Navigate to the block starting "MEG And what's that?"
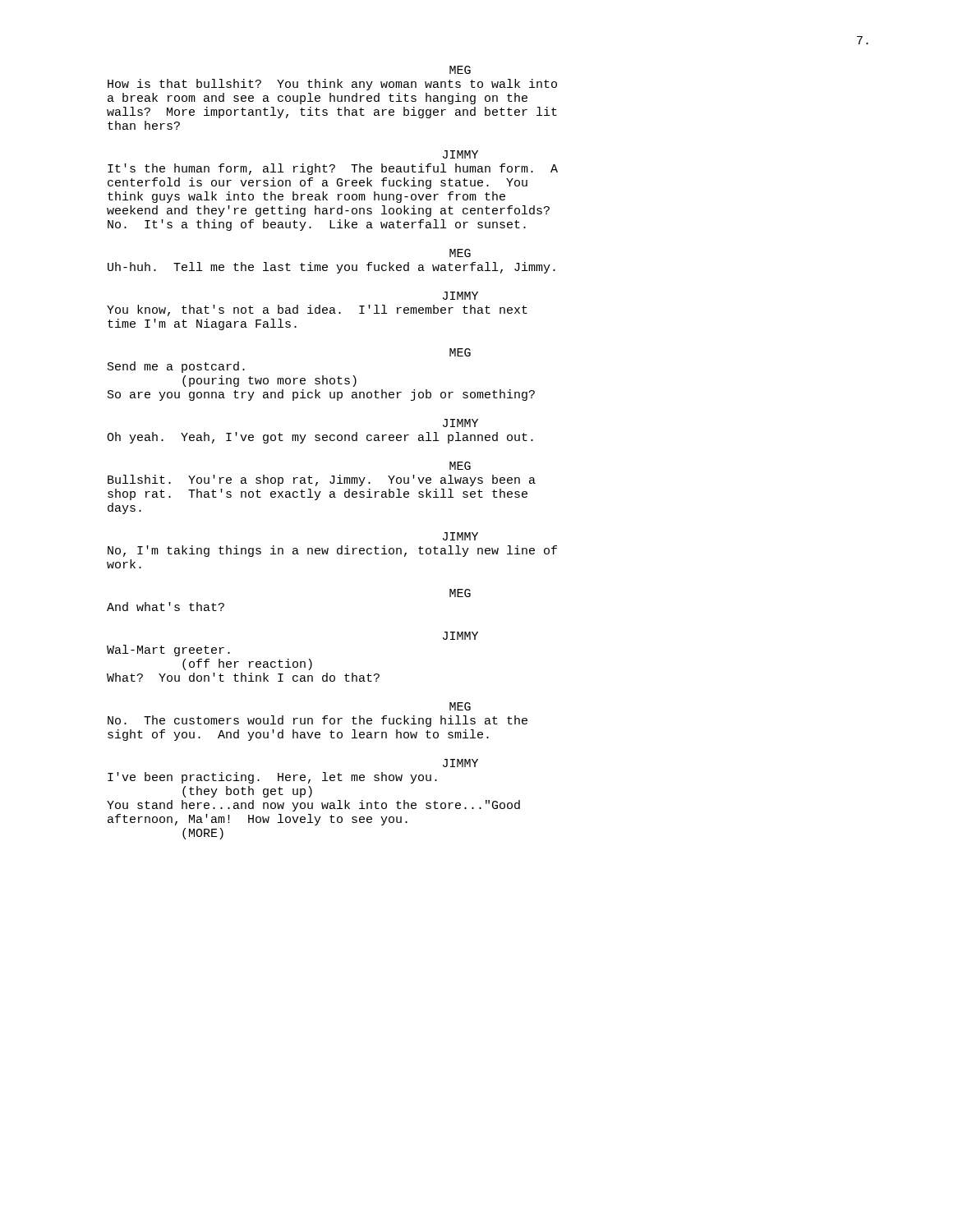The image size is (953, 1232). pos(460,601)
